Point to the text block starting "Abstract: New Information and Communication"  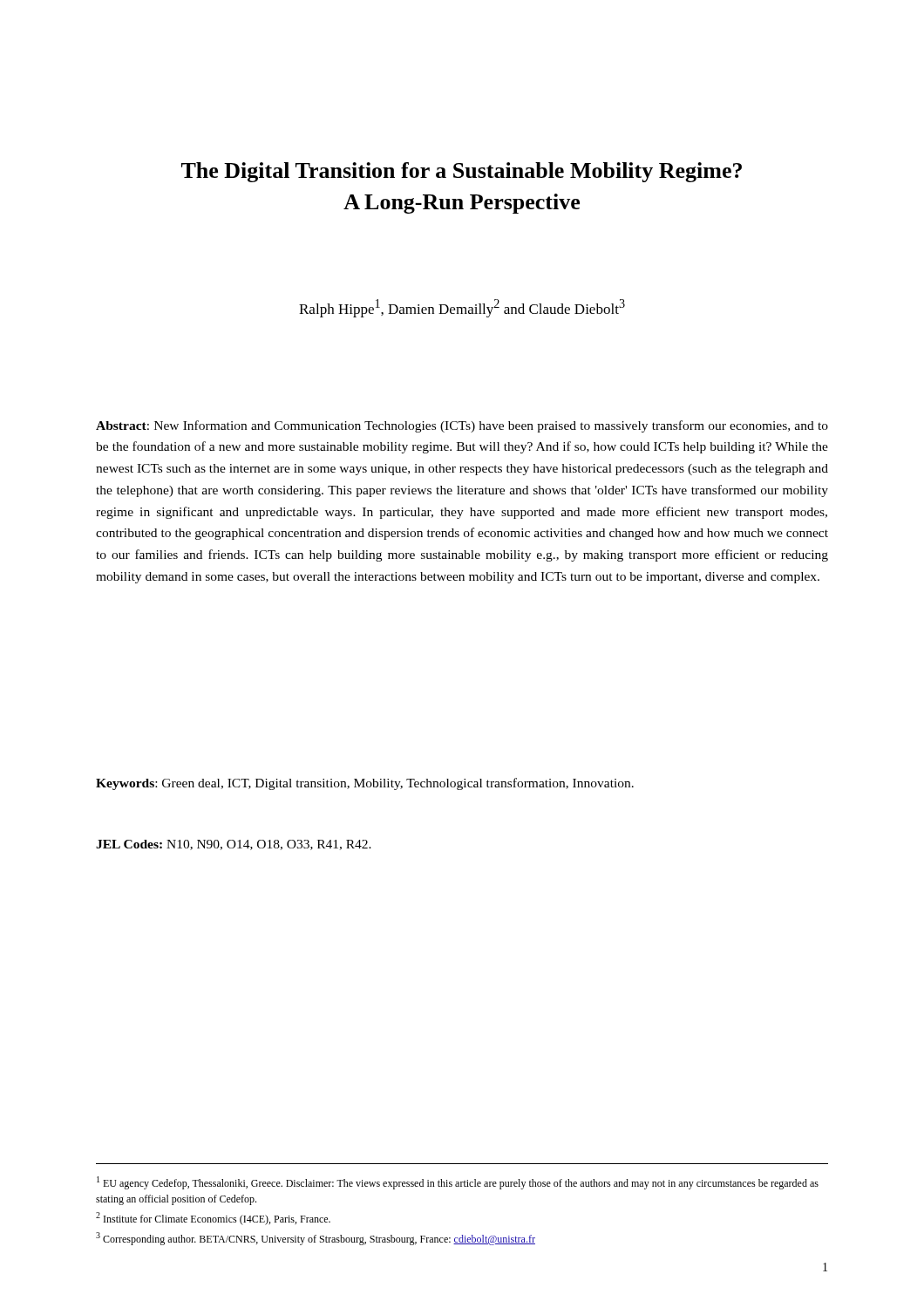point(462,501)
